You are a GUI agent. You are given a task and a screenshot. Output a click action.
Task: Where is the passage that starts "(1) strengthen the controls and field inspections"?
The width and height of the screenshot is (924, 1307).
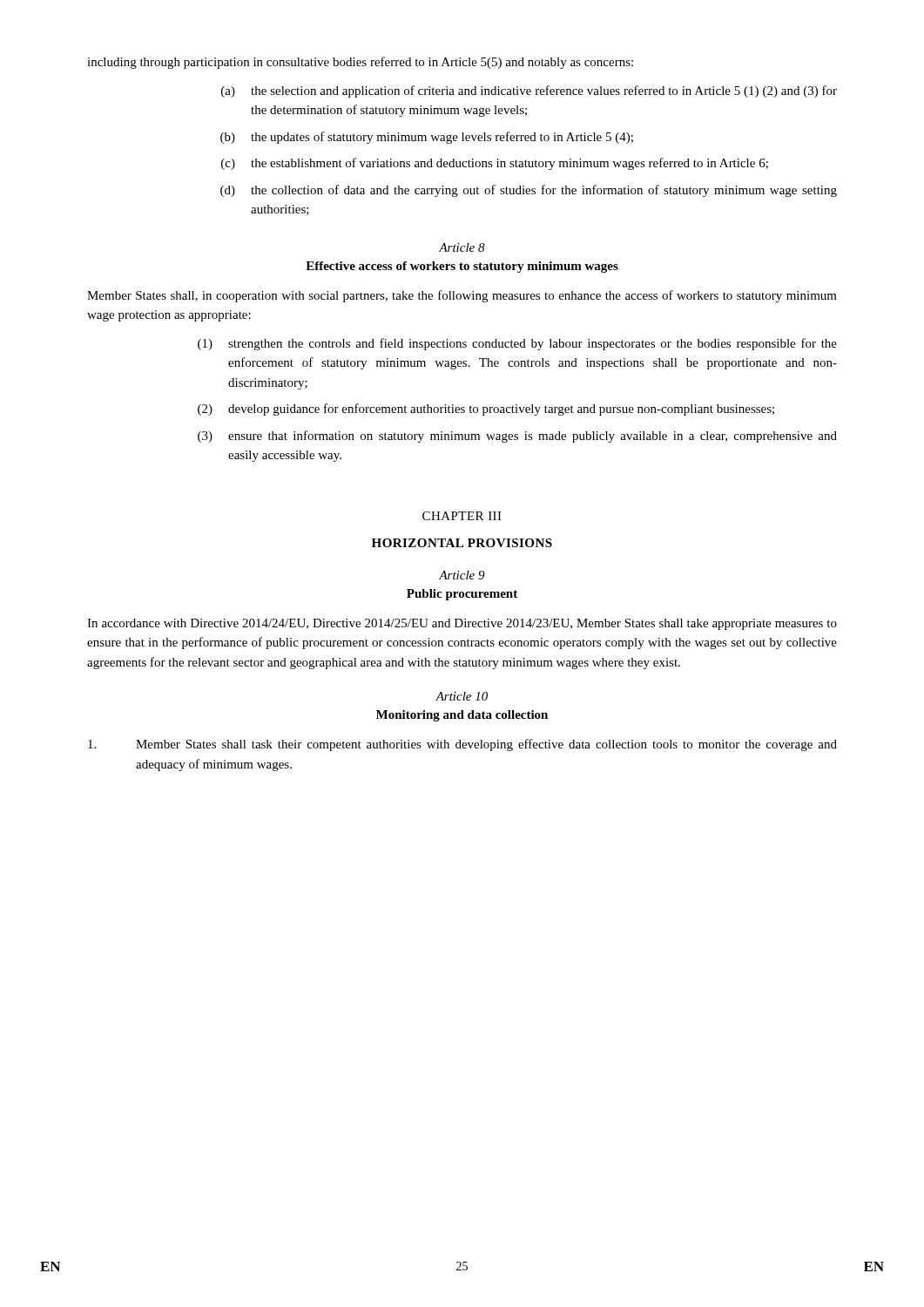506,363
